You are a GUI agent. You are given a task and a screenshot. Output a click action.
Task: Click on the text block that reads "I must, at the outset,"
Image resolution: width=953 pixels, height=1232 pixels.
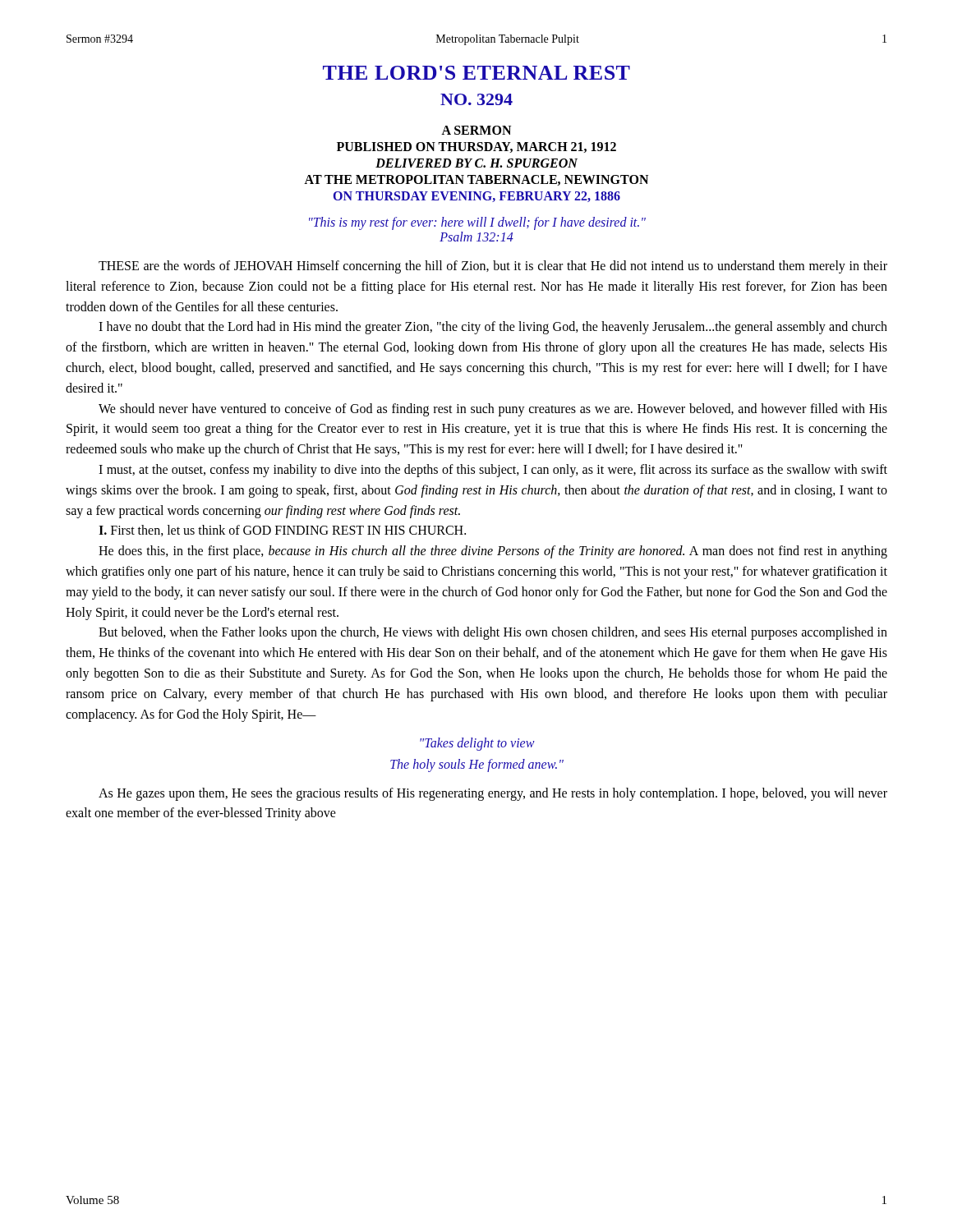tap(476, 490)
